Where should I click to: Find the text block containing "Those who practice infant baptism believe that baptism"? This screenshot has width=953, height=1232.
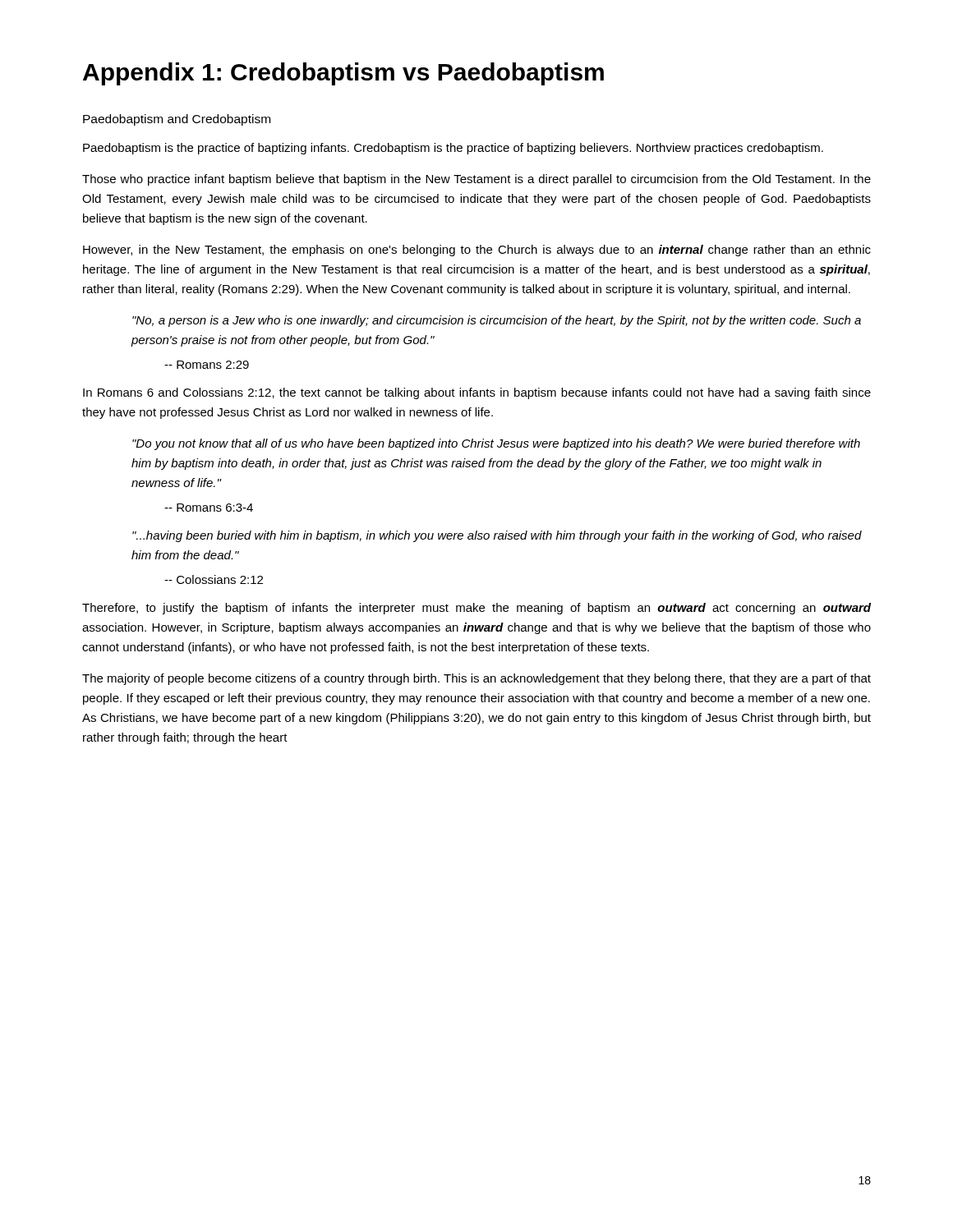pos(476,198)
